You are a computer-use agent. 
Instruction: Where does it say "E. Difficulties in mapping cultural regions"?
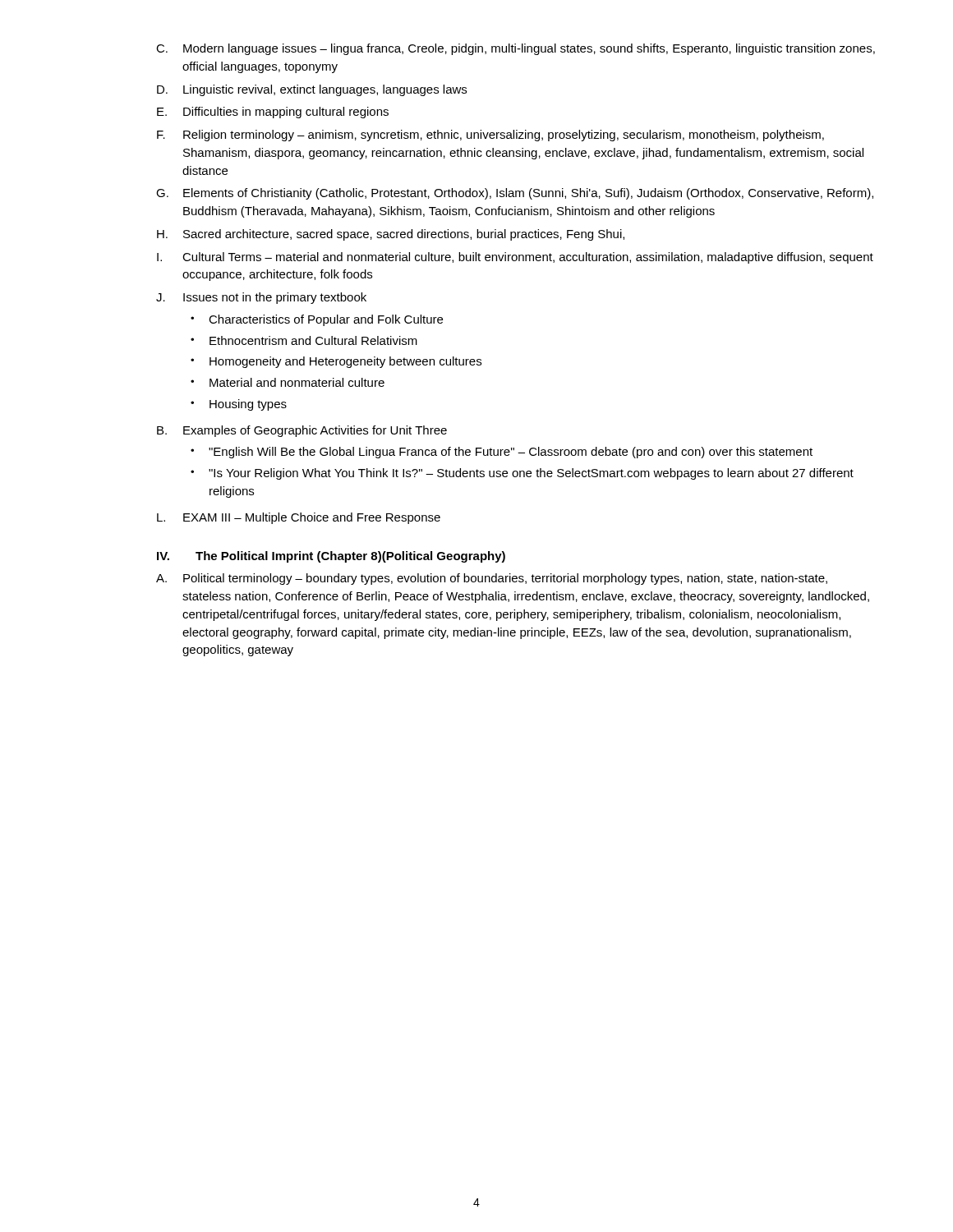click(273, 113)
